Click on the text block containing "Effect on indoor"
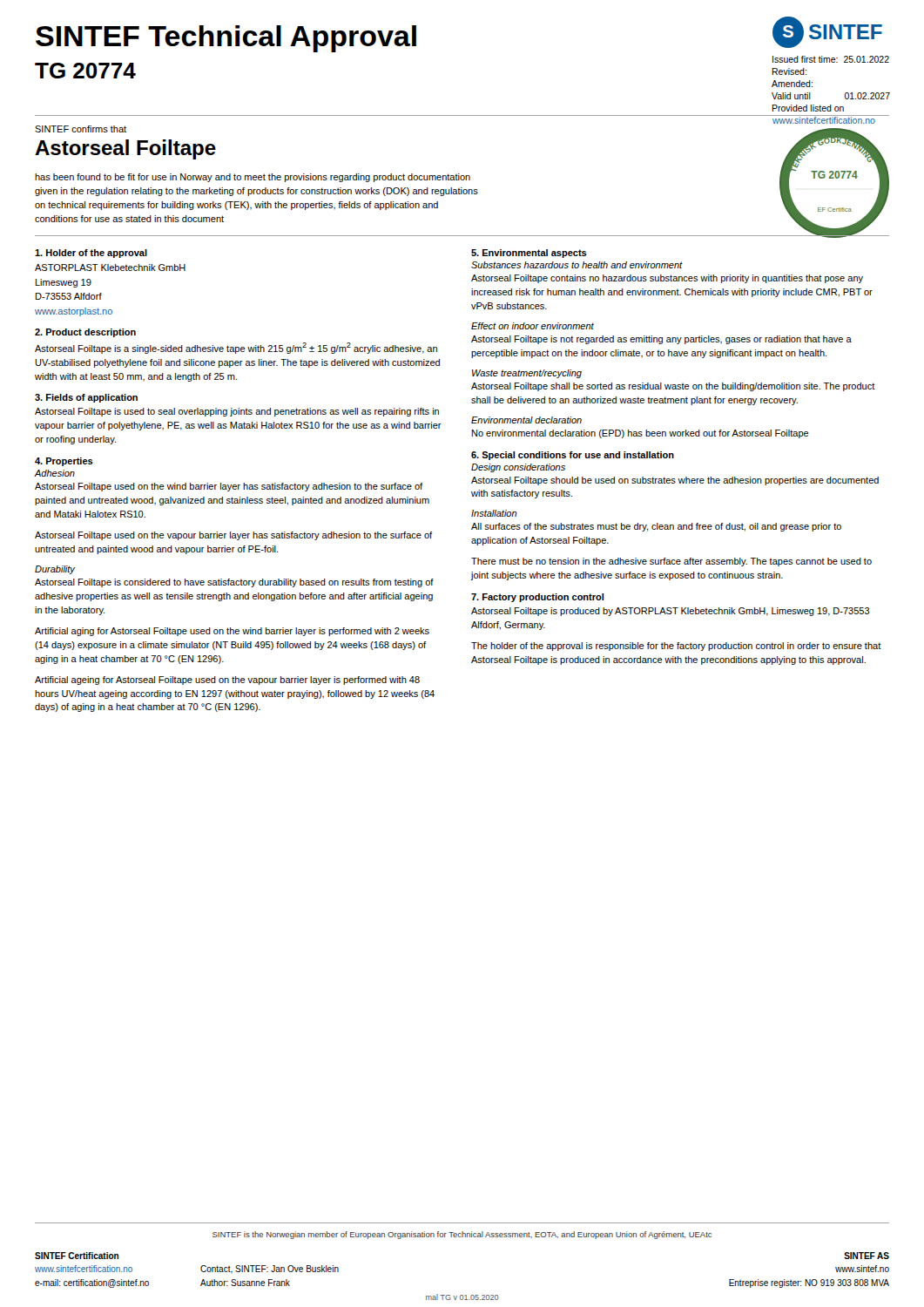Image resolution: width=924 pixels, height=1307 pixels. point(532,326)
